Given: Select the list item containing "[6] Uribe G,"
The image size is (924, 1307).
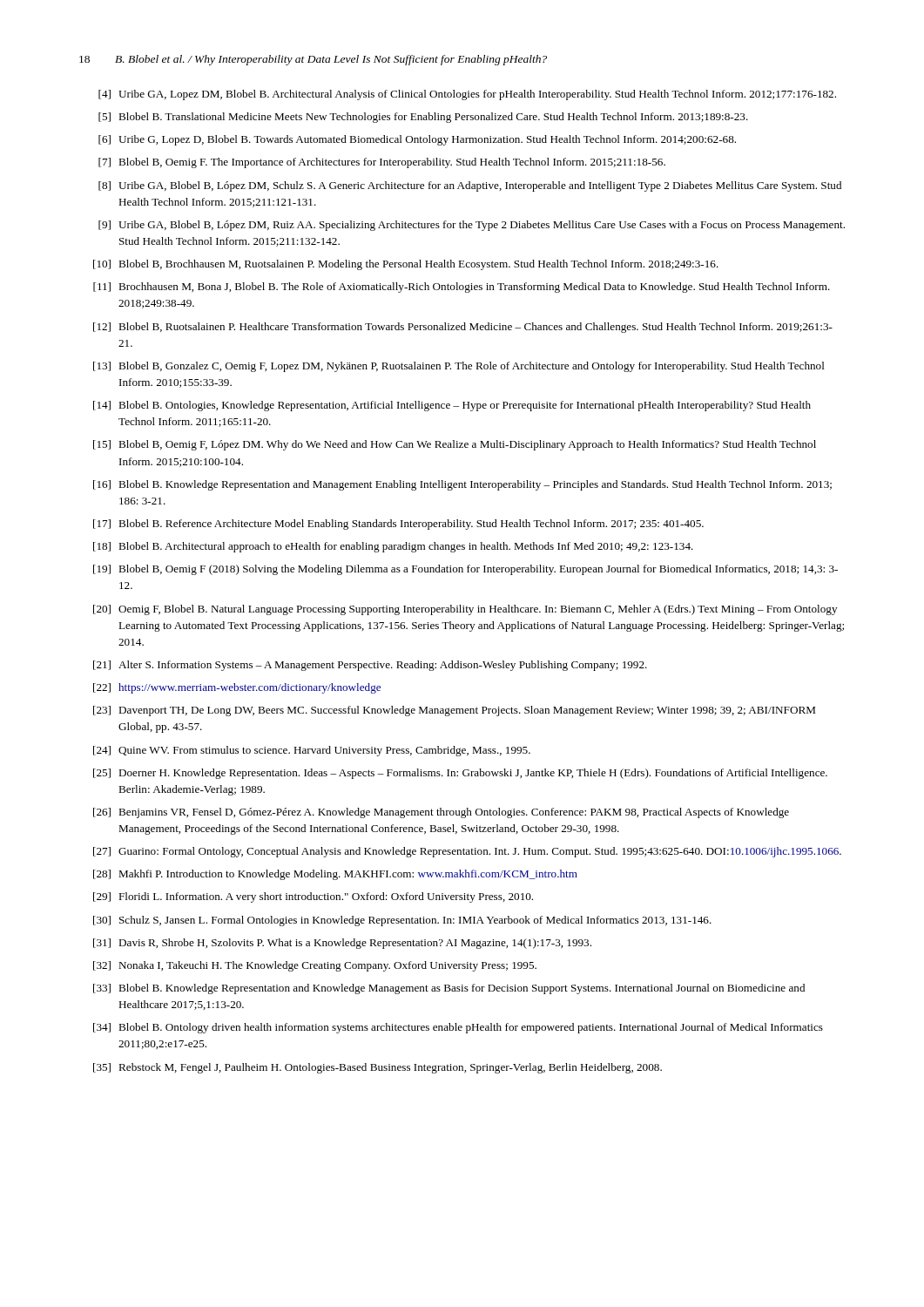Looking at the screenshot, I should tap(462, 139).
